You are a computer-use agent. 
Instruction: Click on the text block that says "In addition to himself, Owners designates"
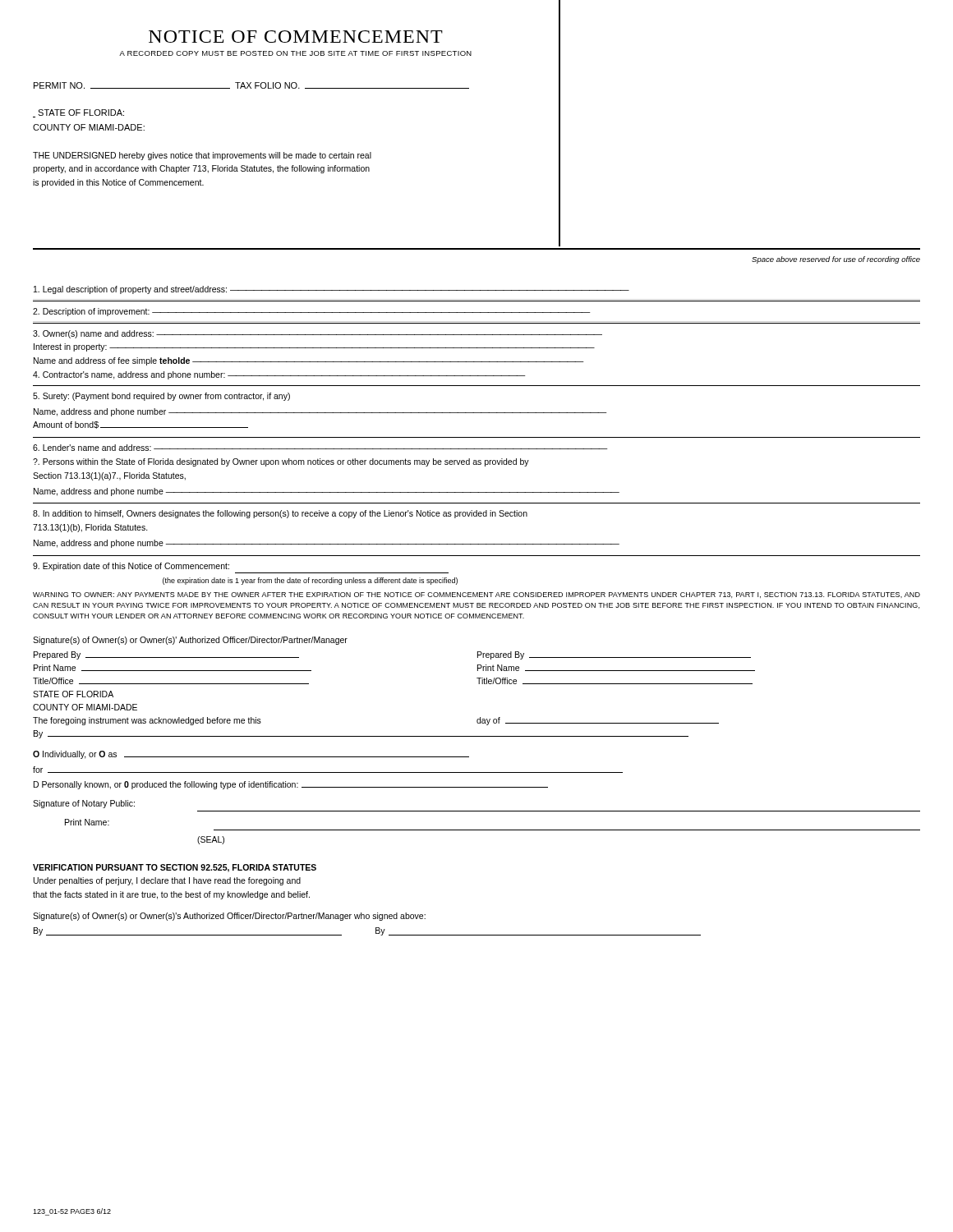[280, 521]
